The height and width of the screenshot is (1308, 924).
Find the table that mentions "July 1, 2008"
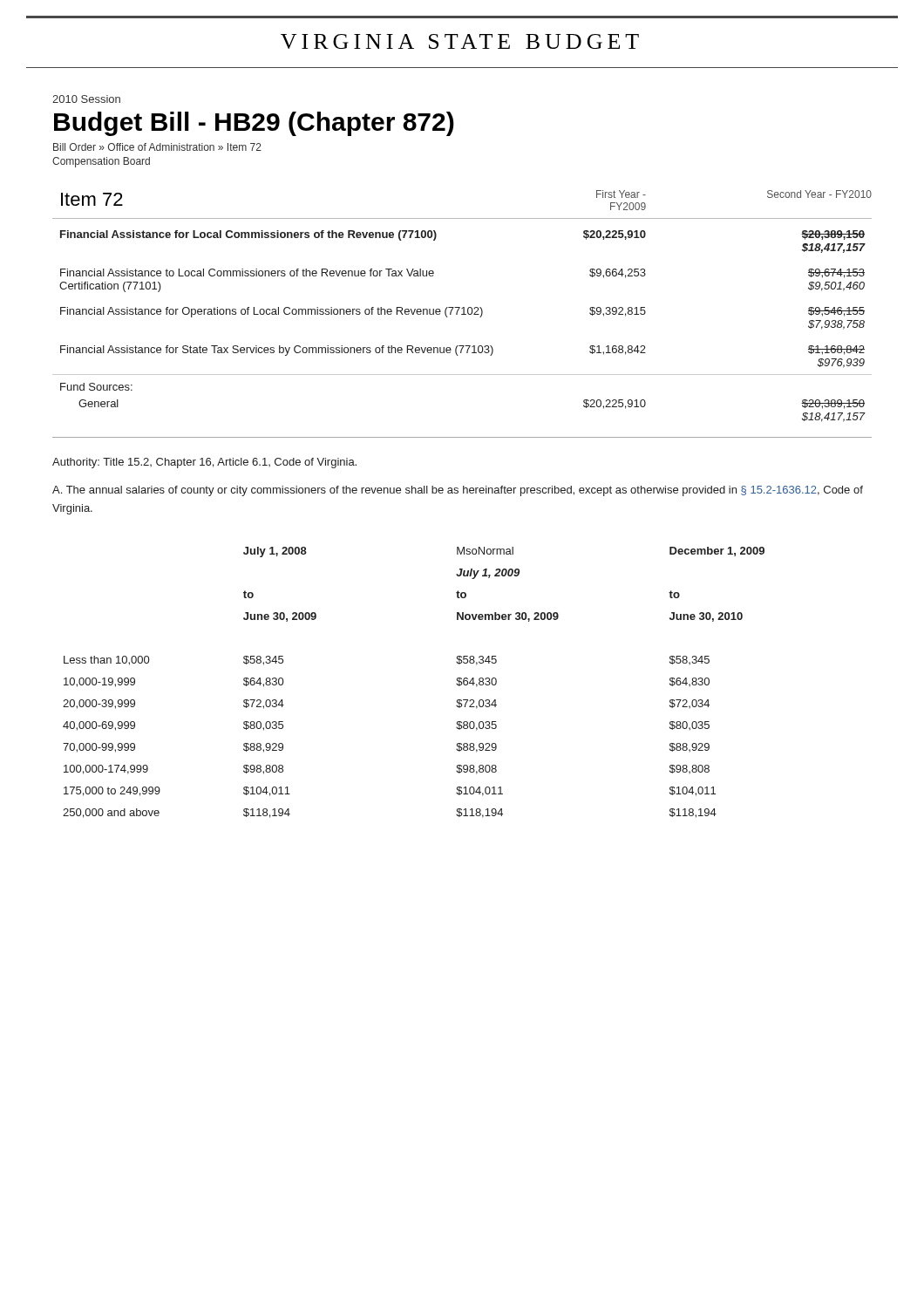click(462, 680)
